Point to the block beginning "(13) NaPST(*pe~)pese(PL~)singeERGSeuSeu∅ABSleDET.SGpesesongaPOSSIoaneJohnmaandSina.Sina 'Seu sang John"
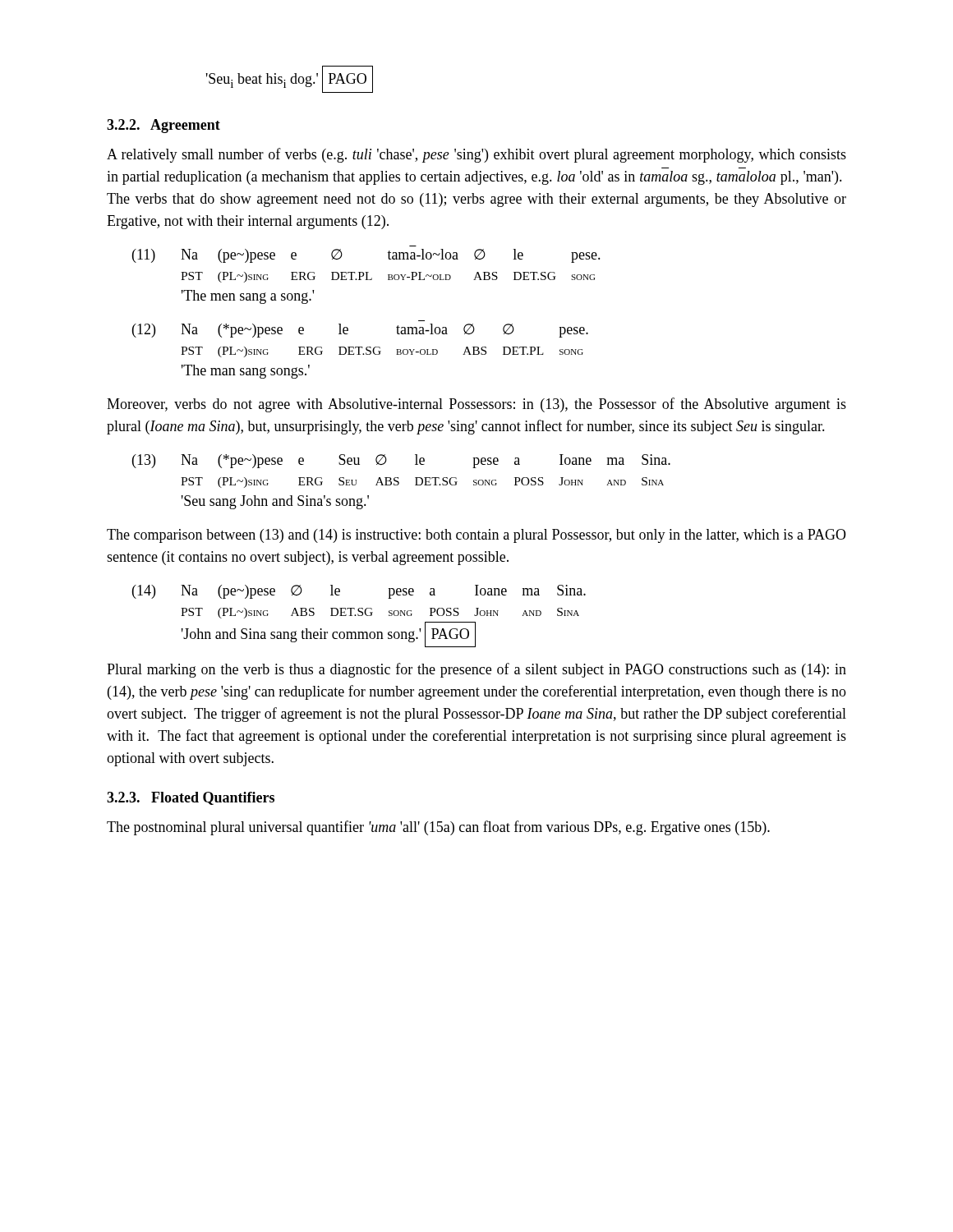953x1232 pixels. point(489,481)
